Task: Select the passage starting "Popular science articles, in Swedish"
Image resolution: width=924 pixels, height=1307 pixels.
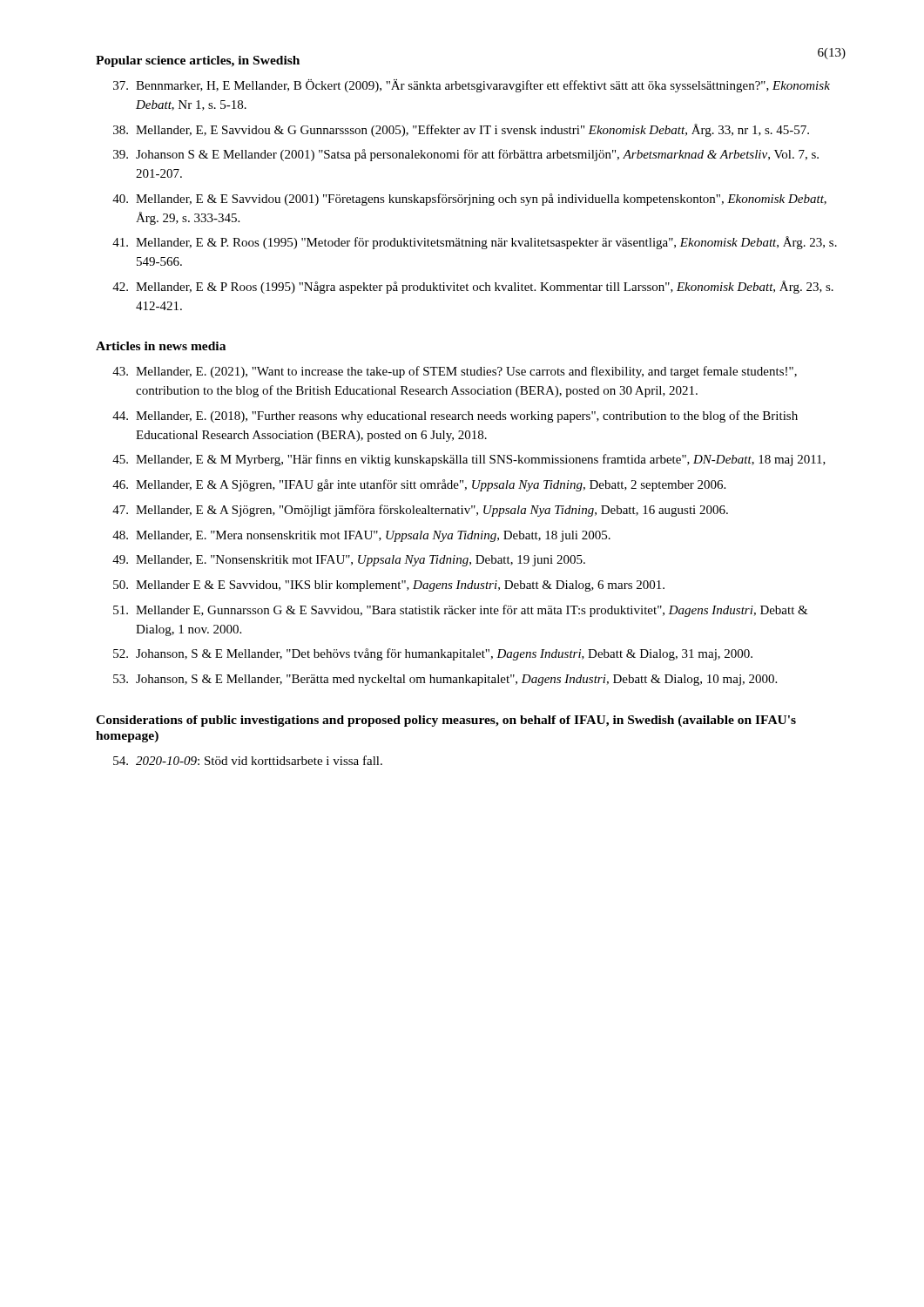Action: point(198,60)
